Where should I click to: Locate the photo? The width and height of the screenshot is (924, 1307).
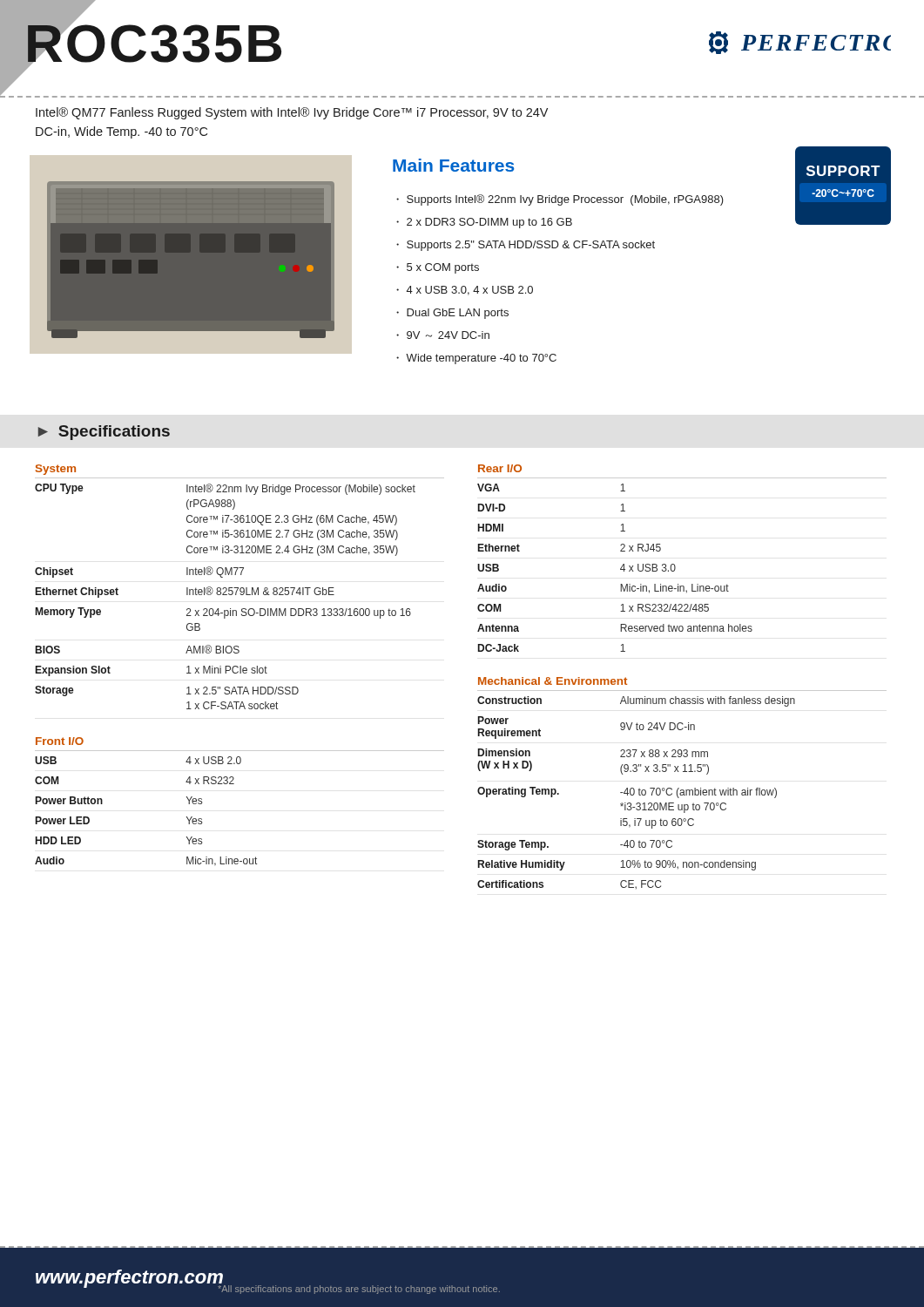click(x=191, y=254)
